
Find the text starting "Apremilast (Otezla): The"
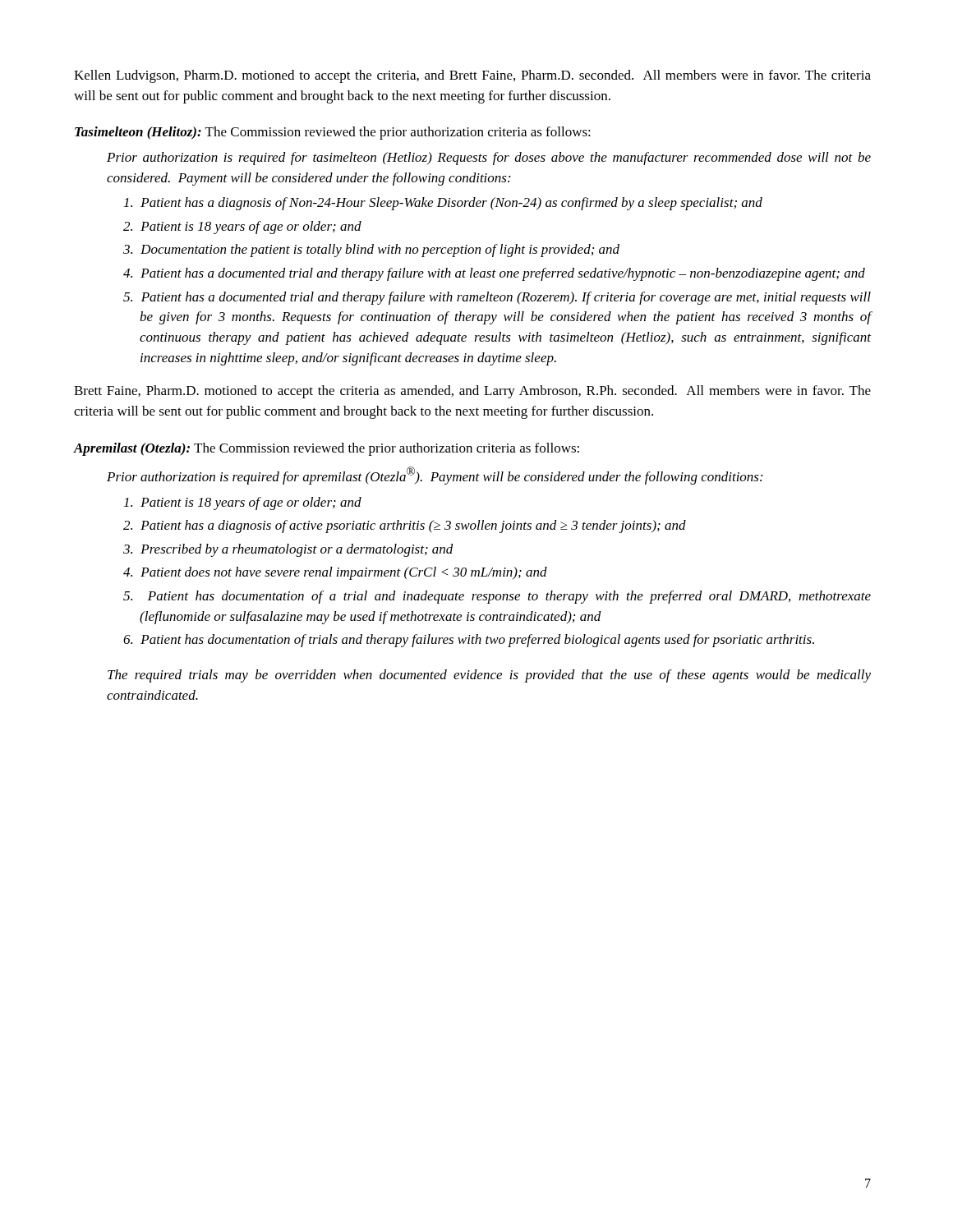click(472, 448)
